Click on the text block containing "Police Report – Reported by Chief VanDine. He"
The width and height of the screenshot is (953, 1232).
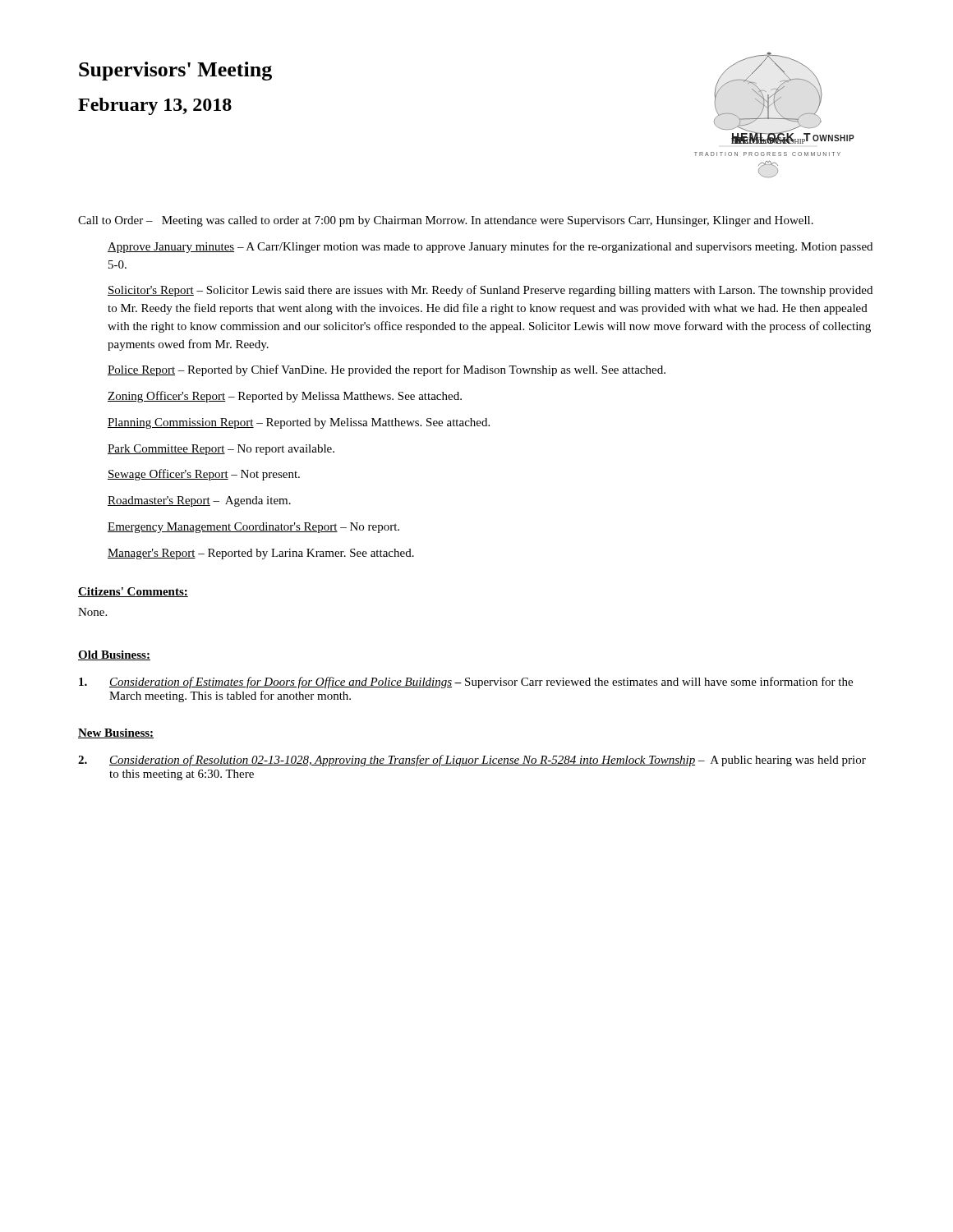[387, 370]
